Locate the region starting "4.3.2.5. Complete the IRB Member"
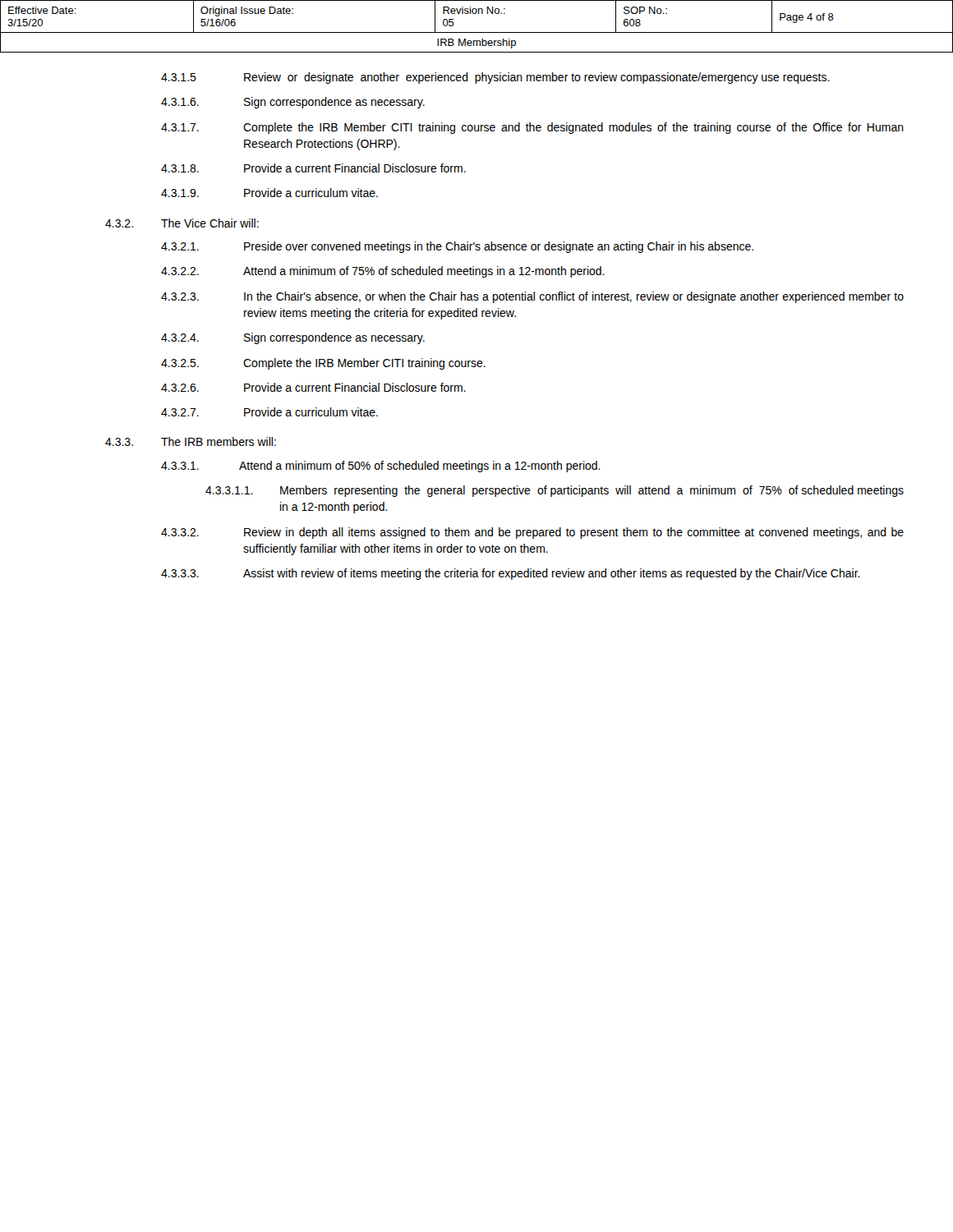Screen dimensions: 1232x953 [323, 364]
